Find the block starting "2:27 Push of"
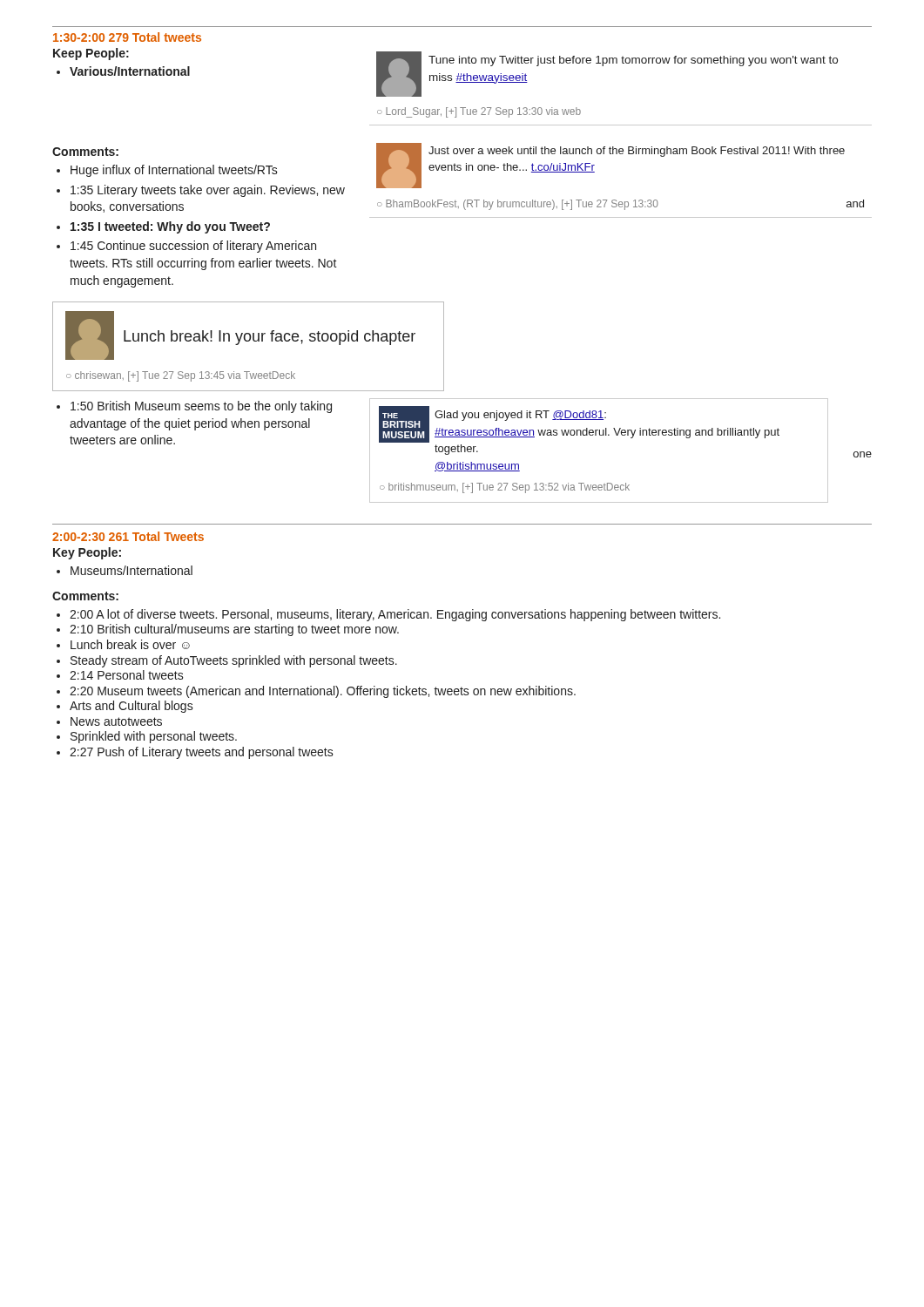The height and width of the screenshot is (1307, 924). point(202,753)
